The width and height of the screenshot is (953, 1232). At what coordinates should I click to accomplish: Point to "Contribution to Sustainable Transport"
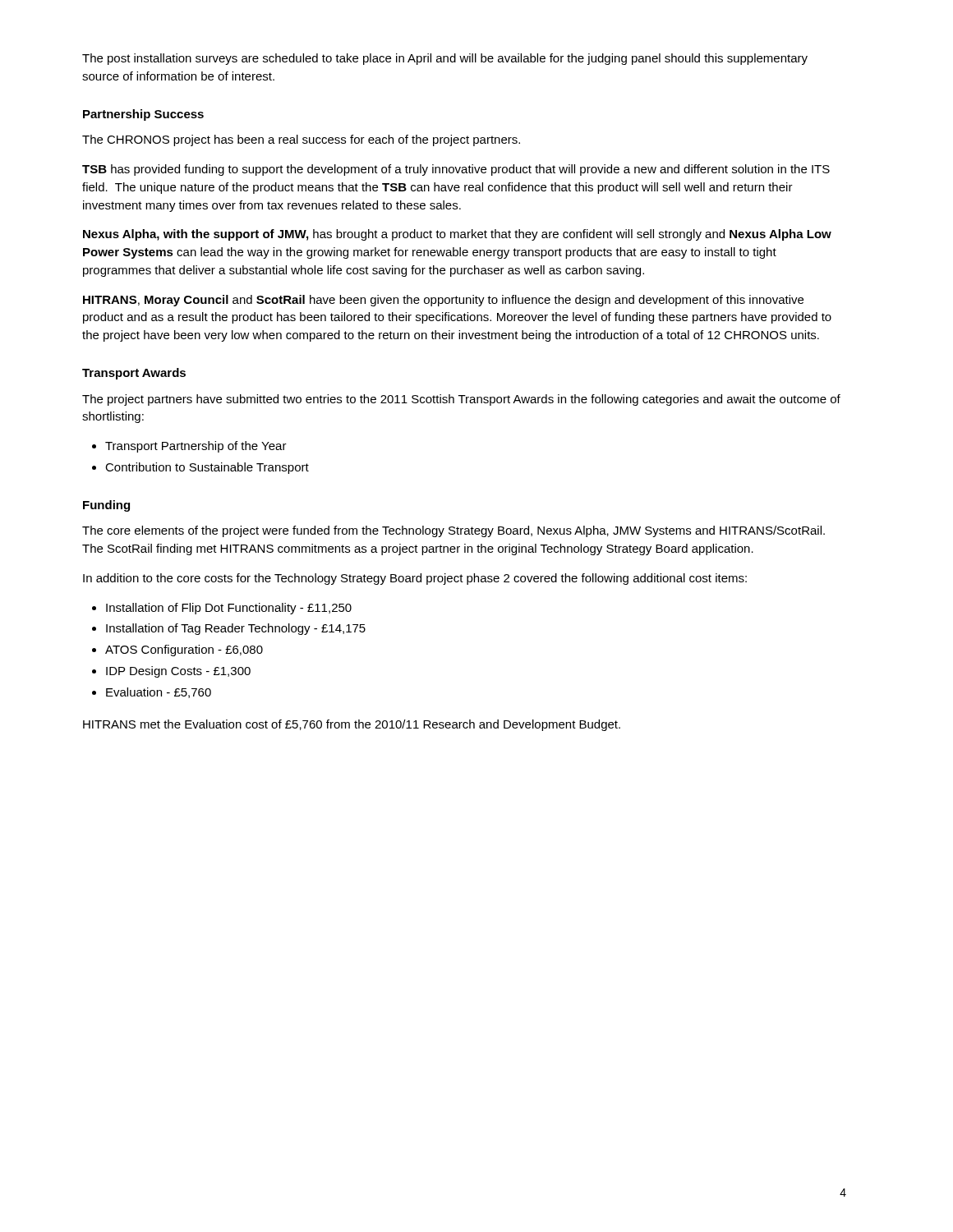[207, 467]
